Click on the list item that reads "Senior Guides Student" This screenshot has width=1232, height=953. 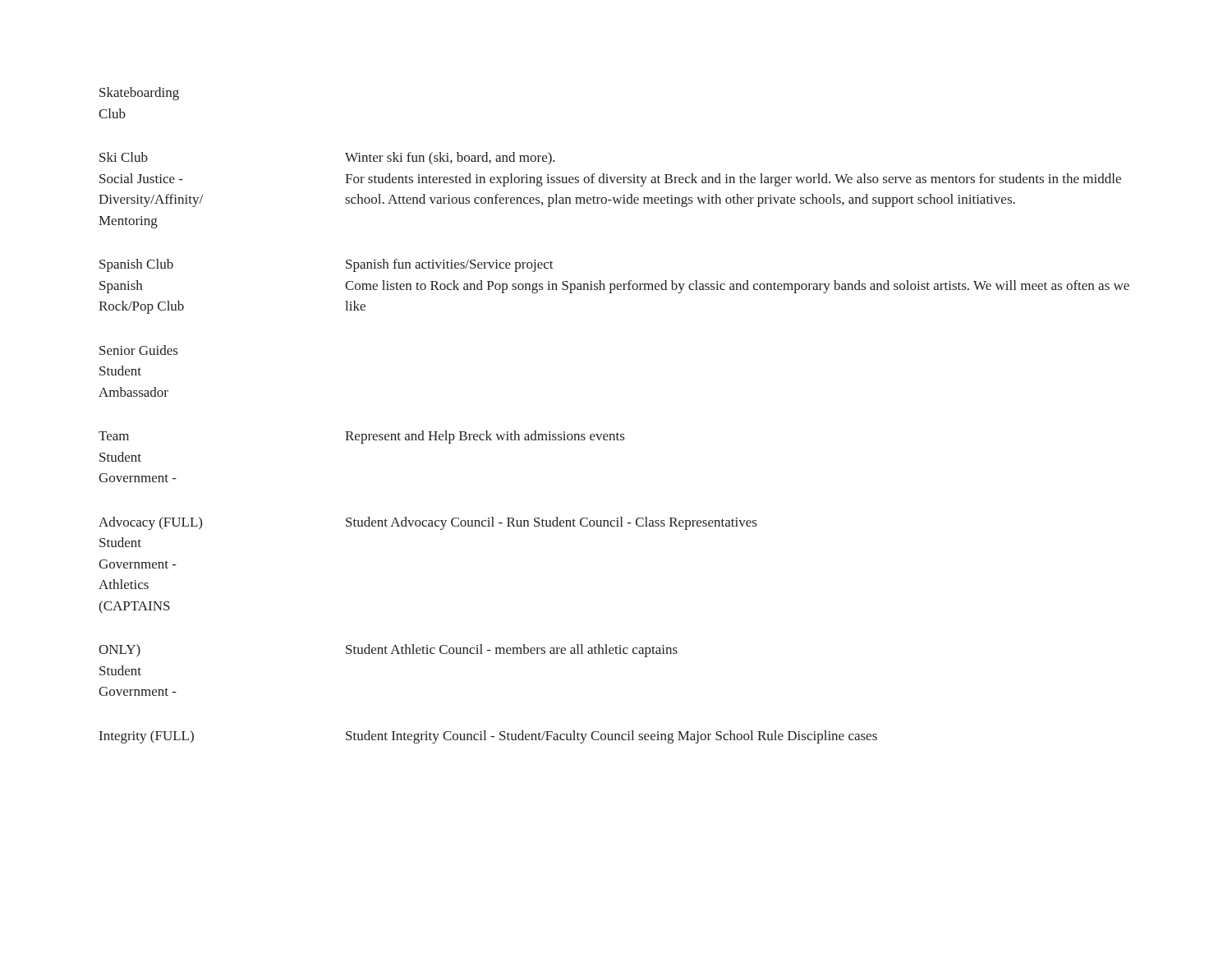[x=138, y=371]
